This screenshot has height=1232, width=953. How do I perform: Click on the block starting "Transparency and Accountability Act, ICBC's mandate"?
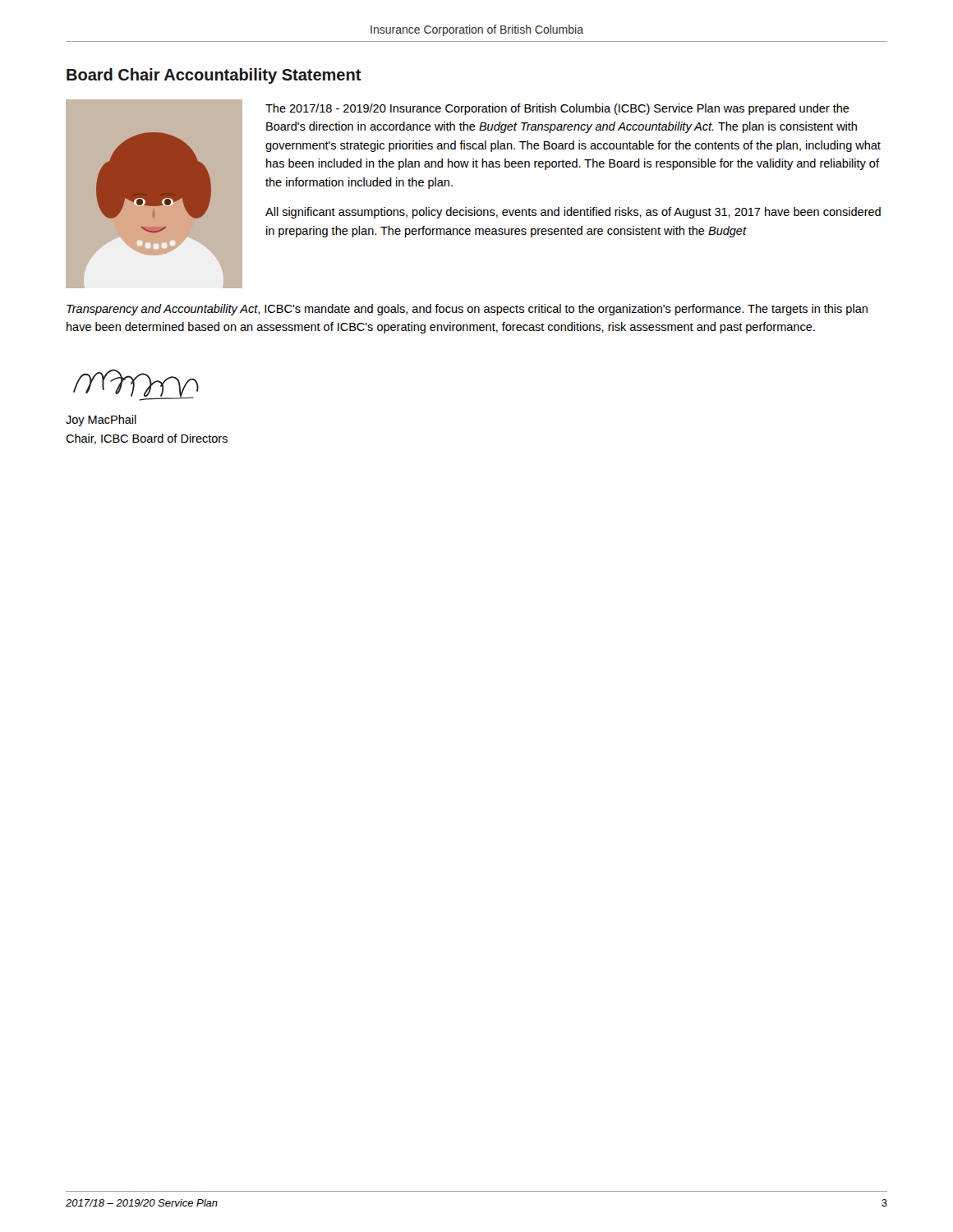tap(467, 318)
